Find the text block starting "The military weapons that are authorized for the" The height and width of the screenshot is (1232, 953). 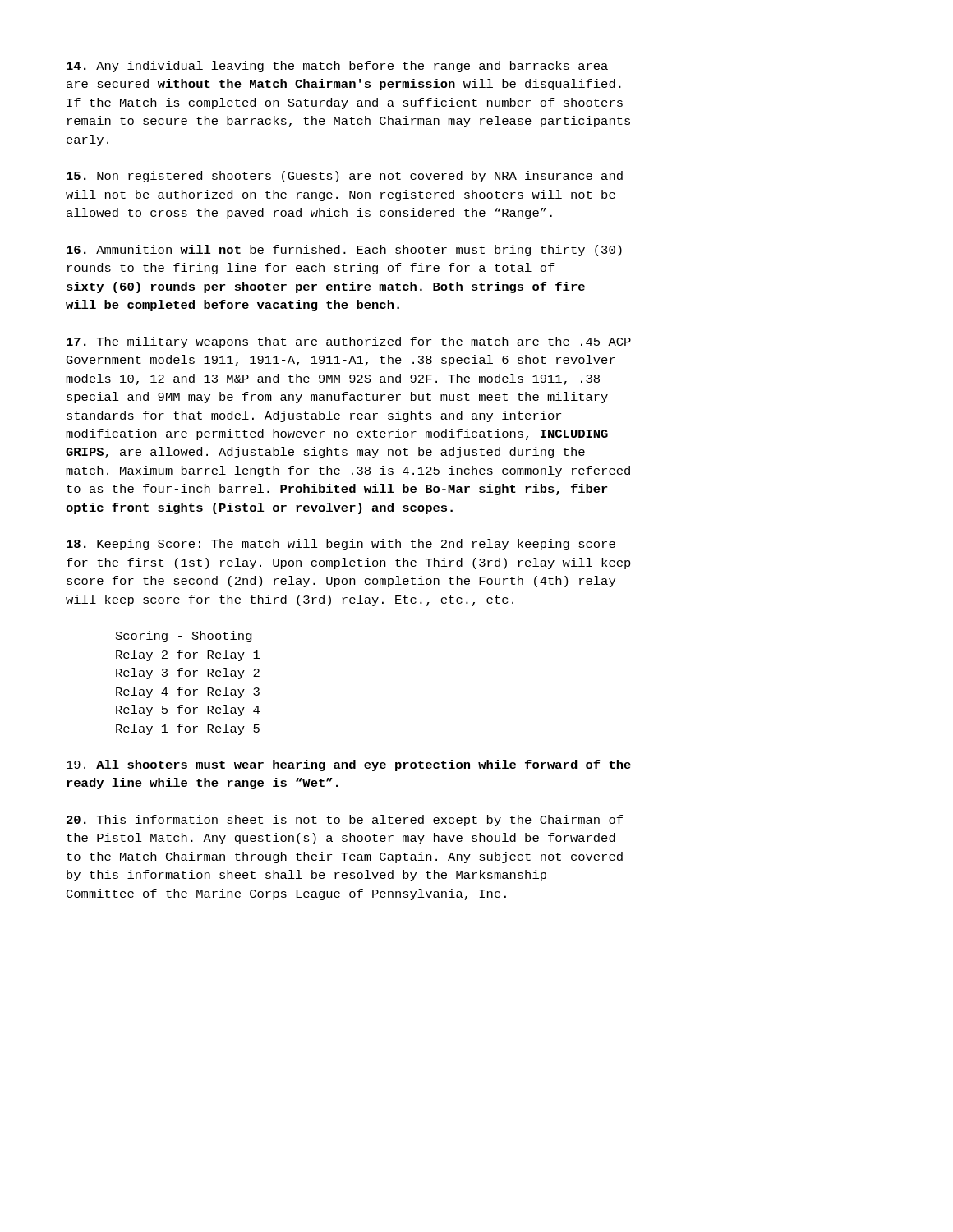(x=349, y=425)
